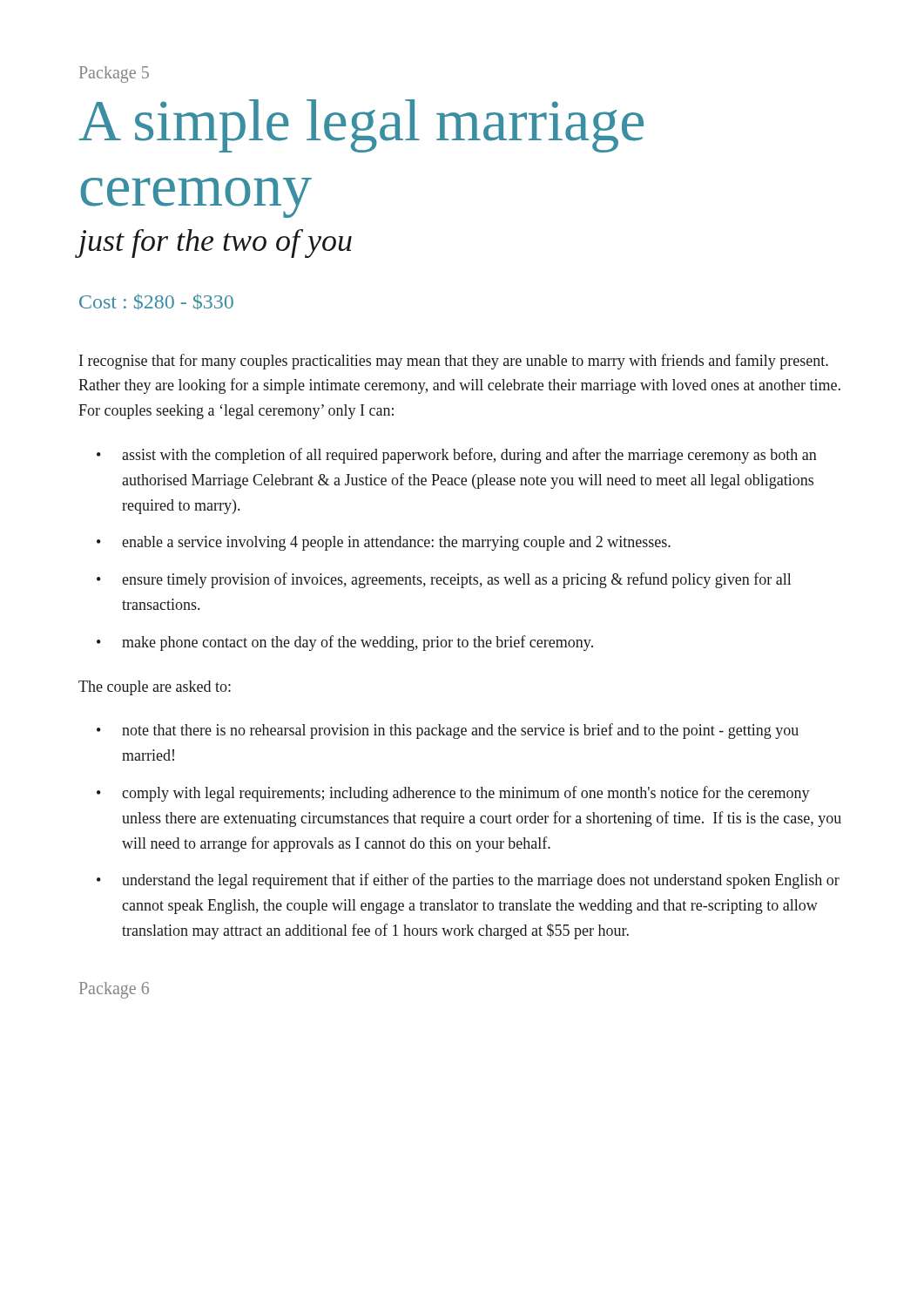Image resolution: width=924 pixels, height=1307 pixels.
Task: Find the list item that reads "• ensure timely provision"
Action: pos(471,592)
